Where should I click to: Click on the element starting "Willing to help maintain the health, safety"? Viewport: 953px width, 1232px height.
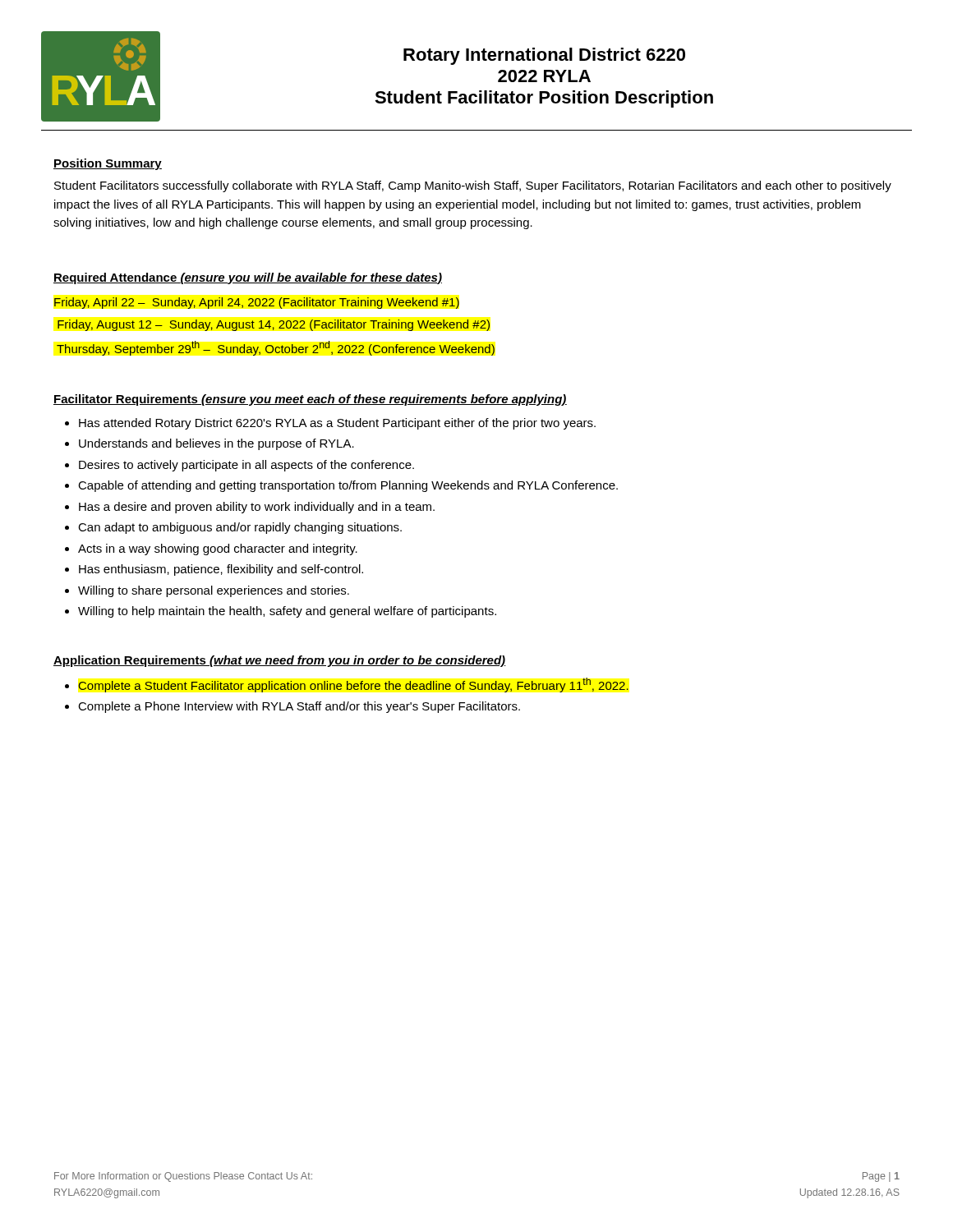tap(288, 611)
